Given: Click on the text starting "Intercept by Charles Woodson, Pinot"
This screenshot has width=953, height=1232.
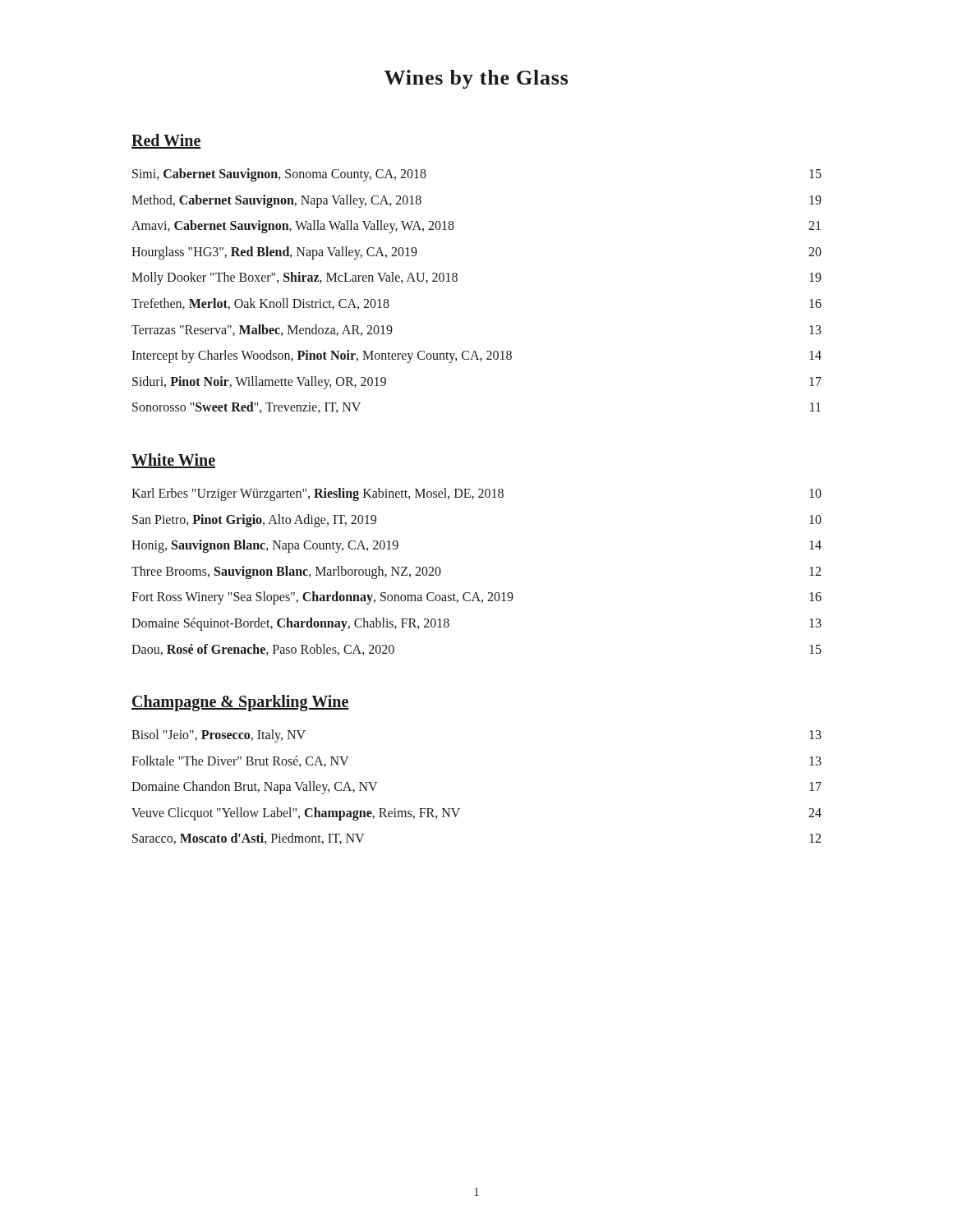Looking at the screenshot, I should [x=476, y=356].
